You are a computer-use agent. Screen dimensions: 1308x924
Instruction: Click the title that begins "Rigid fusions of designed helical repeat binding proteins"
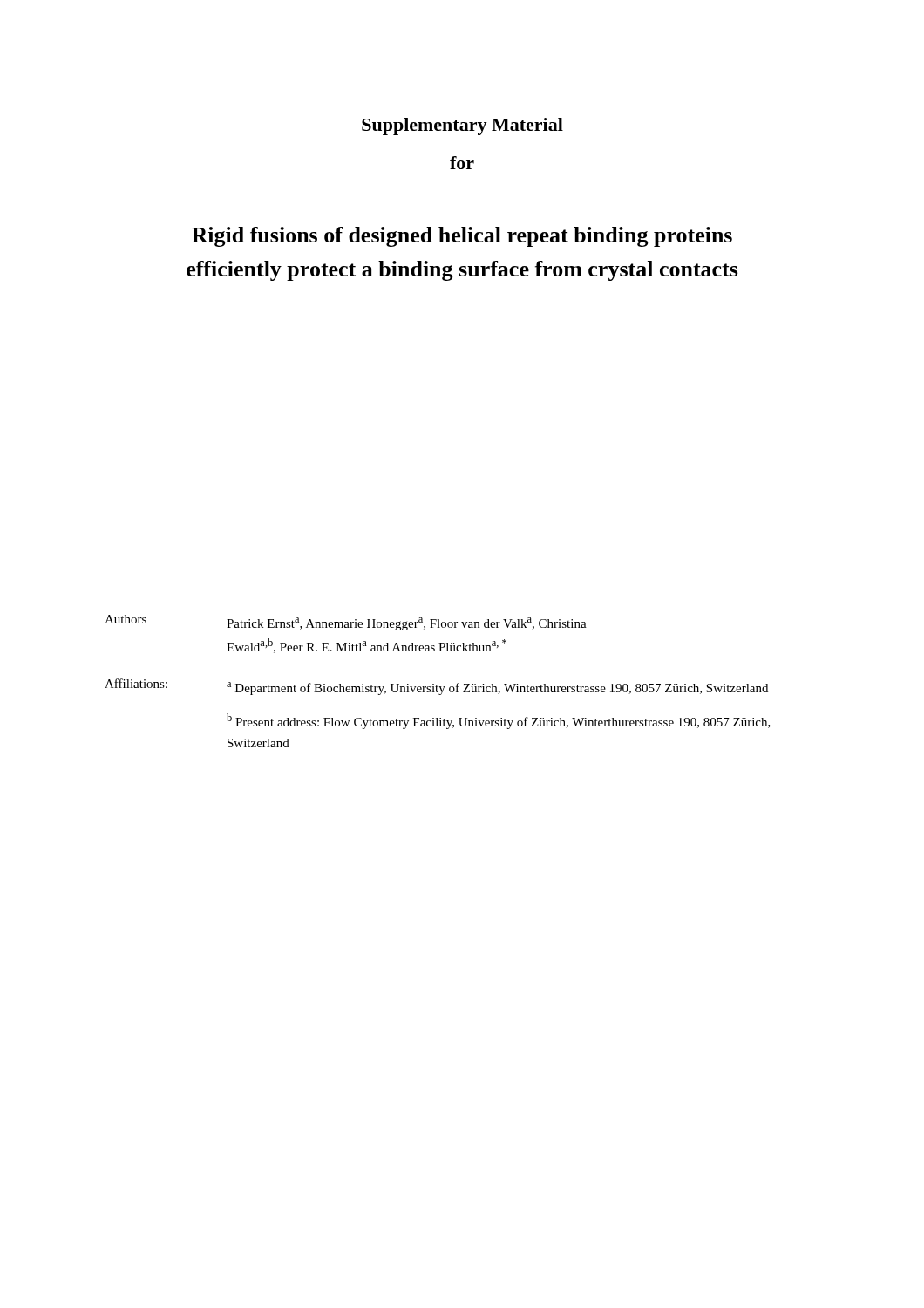pos(462,252)
